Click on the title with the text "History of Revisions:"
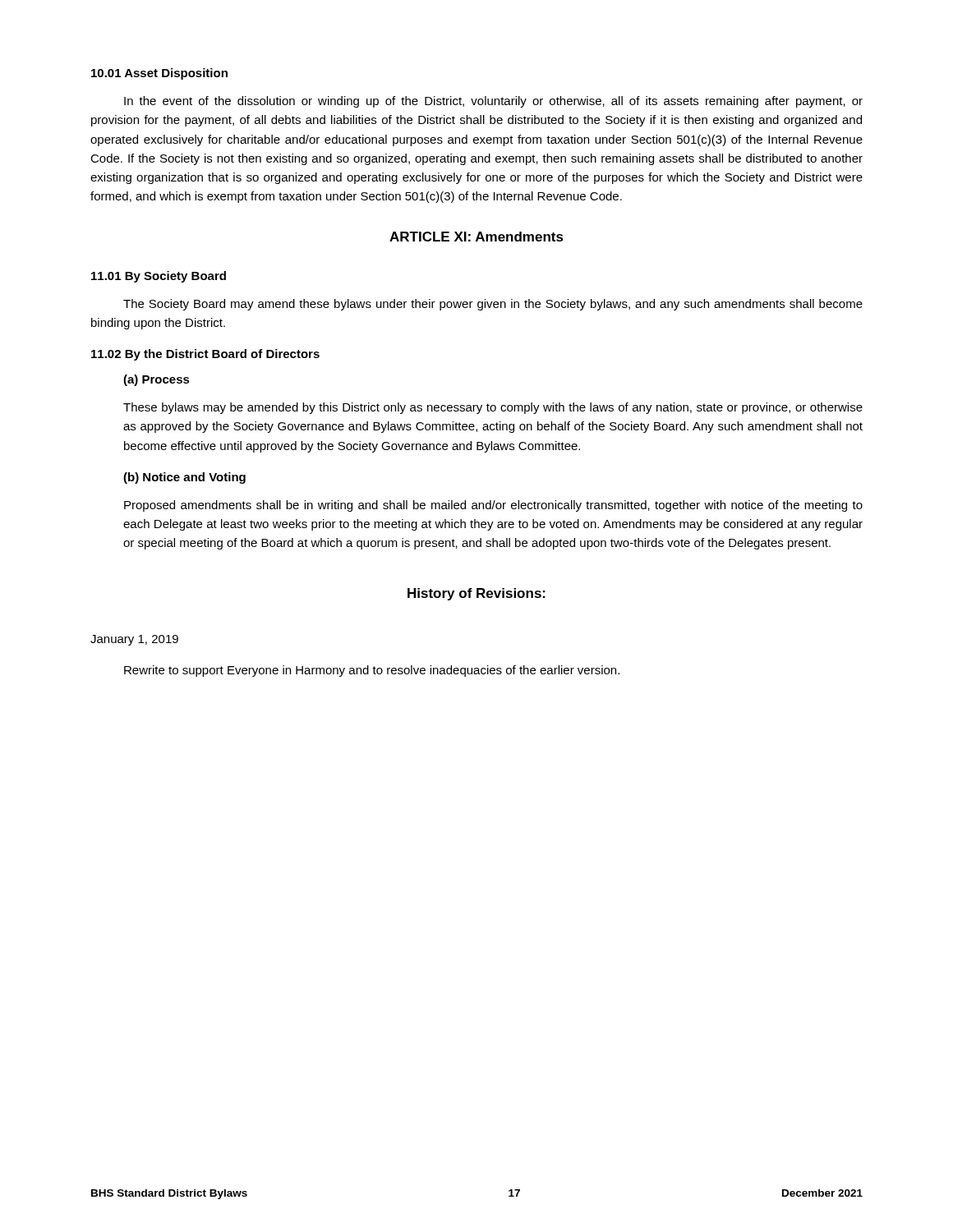 click(x=476, y=593)
